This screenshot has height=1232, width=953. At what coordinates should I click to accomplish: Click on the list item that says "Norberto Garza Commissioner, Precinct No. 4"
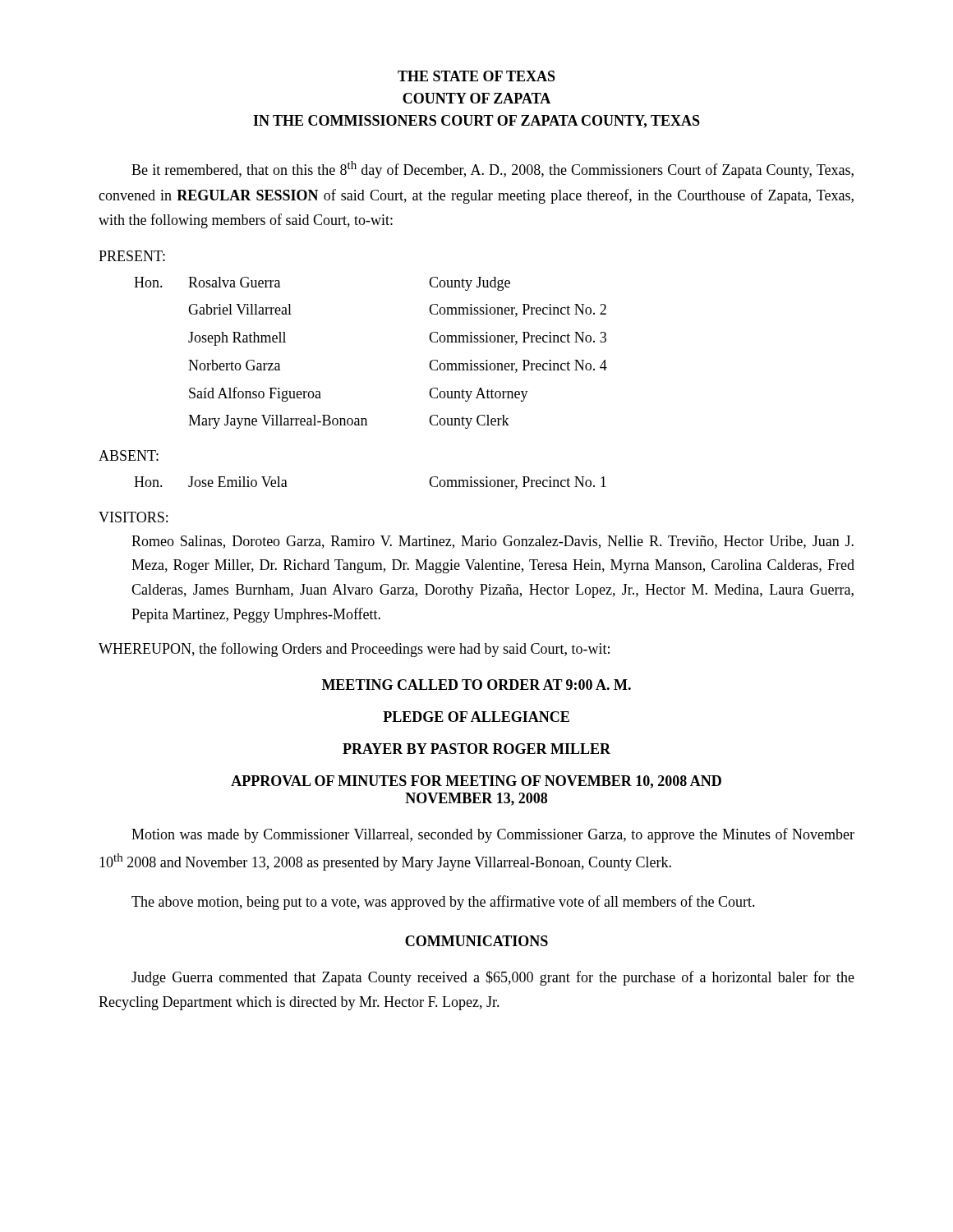(252, 366)
